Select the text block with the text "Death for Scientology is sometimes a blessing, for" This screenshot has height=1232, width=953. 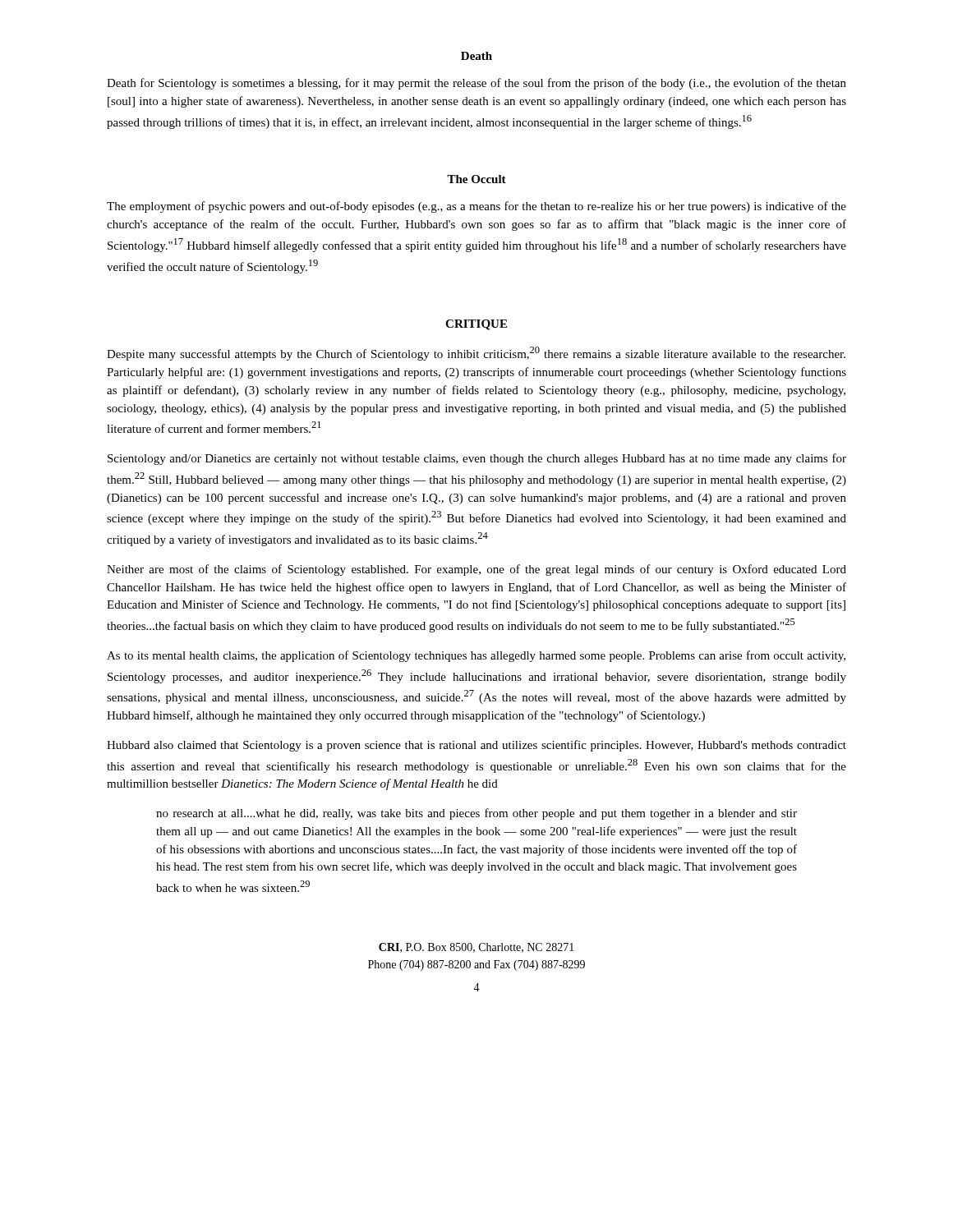[x=476, y=102]
